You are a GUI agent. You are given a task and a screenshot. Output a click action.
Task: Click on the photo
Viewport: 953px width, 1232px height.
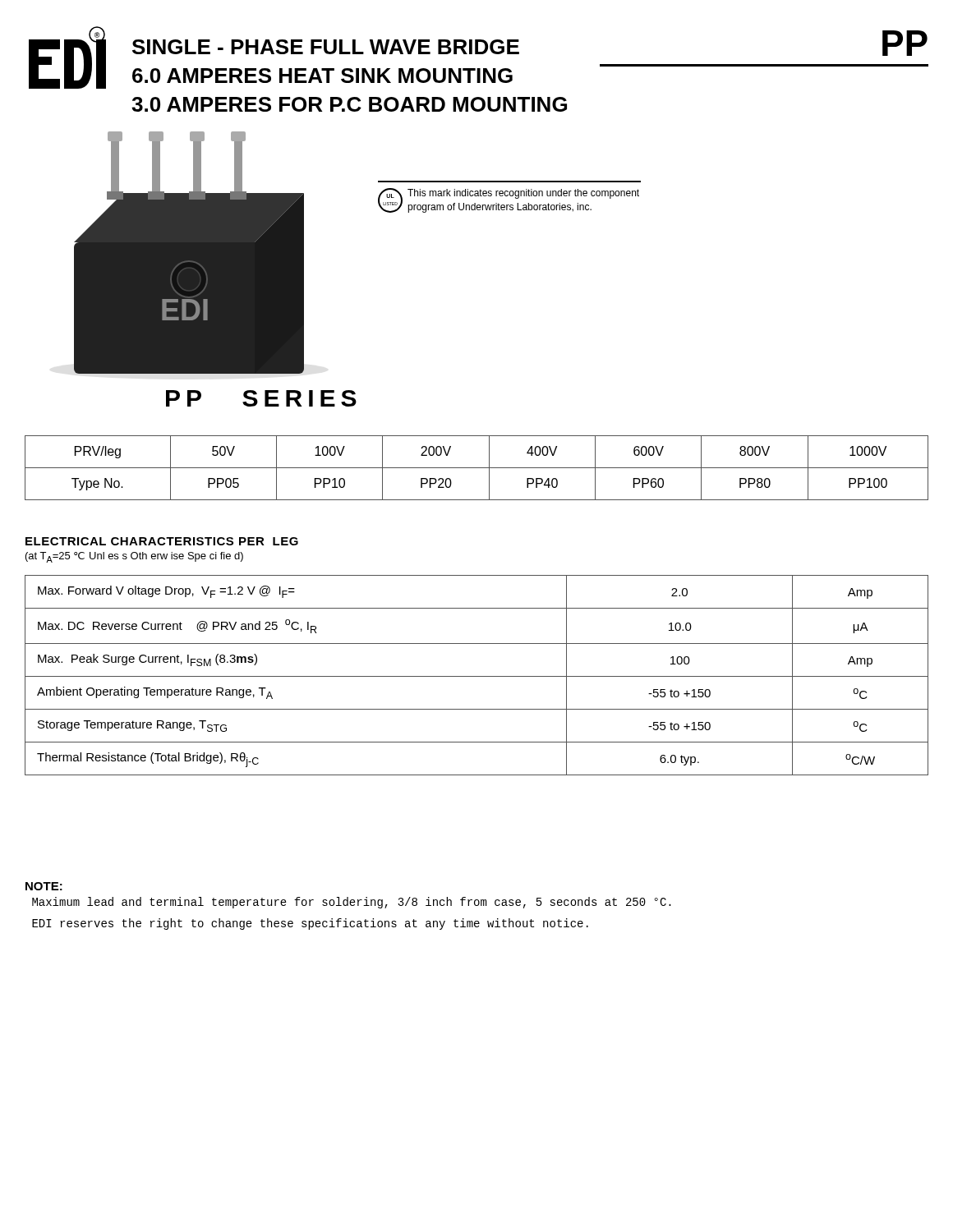point(197,255)
